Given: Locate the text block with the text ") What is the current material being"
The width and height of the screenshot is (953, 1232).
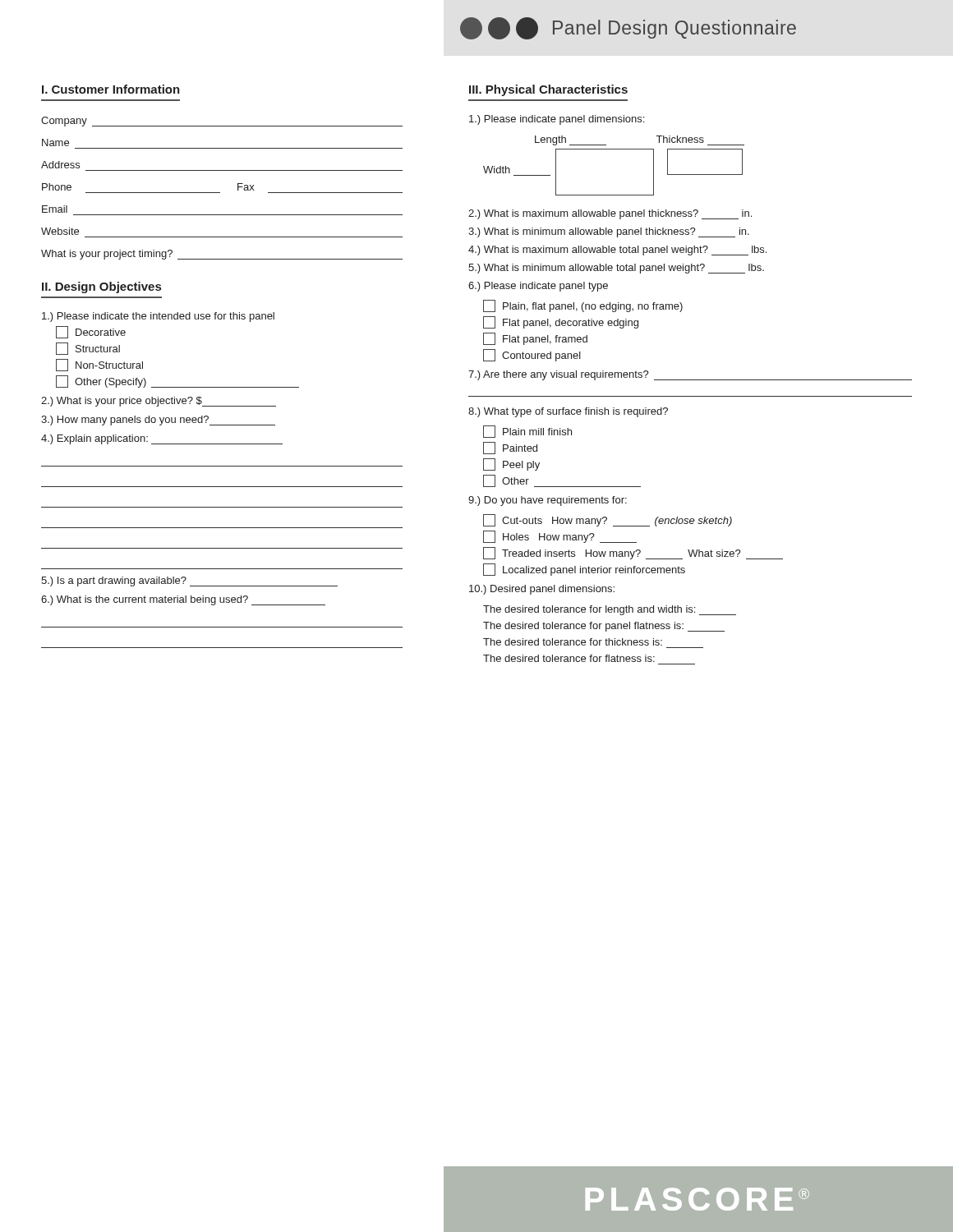Looking at the screenshot, I should coord(183,599).
